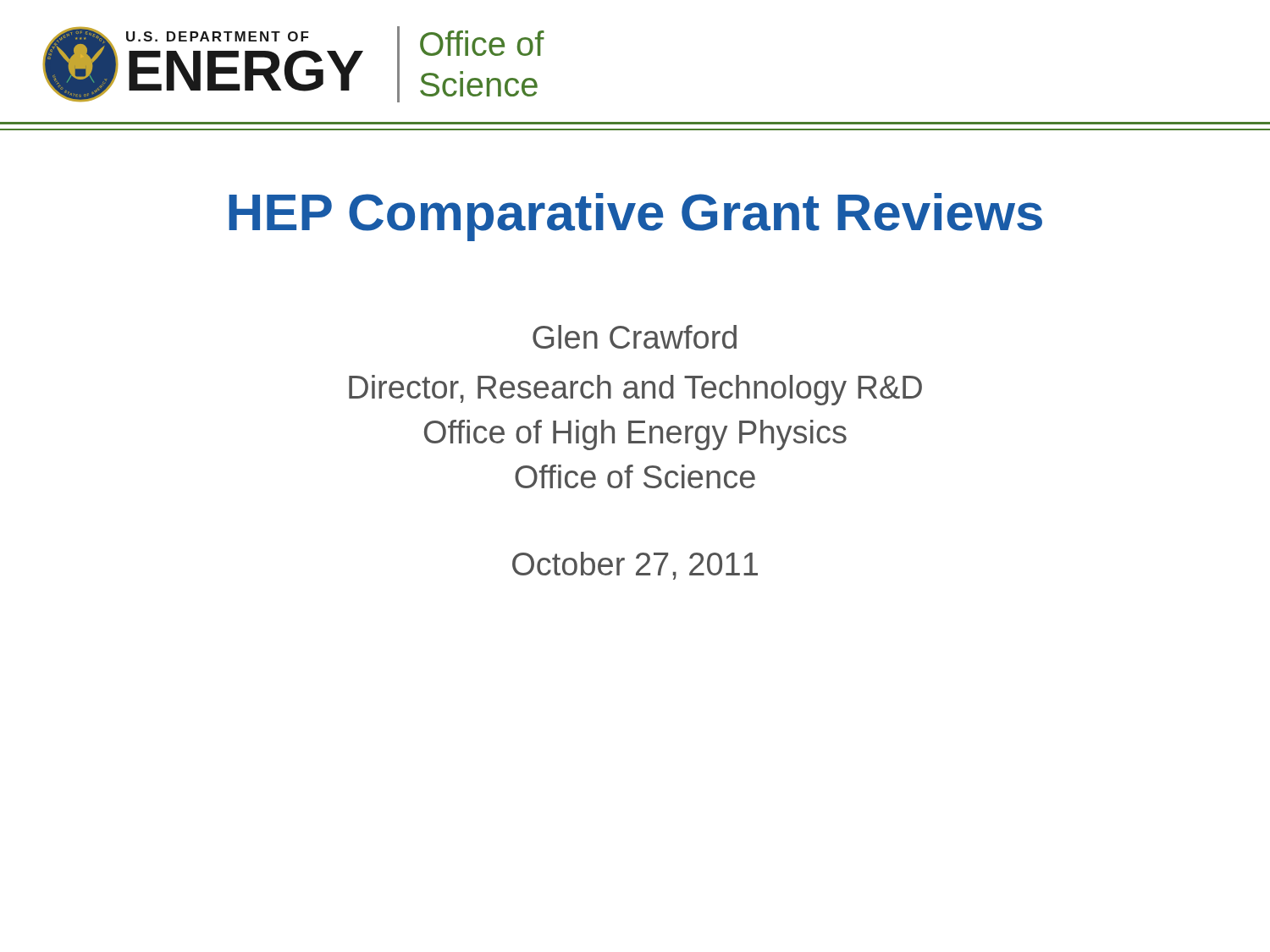Where does it say "October 27, 2011"?
Viewport: 1270px width, 952px height.
pos(635,565)
